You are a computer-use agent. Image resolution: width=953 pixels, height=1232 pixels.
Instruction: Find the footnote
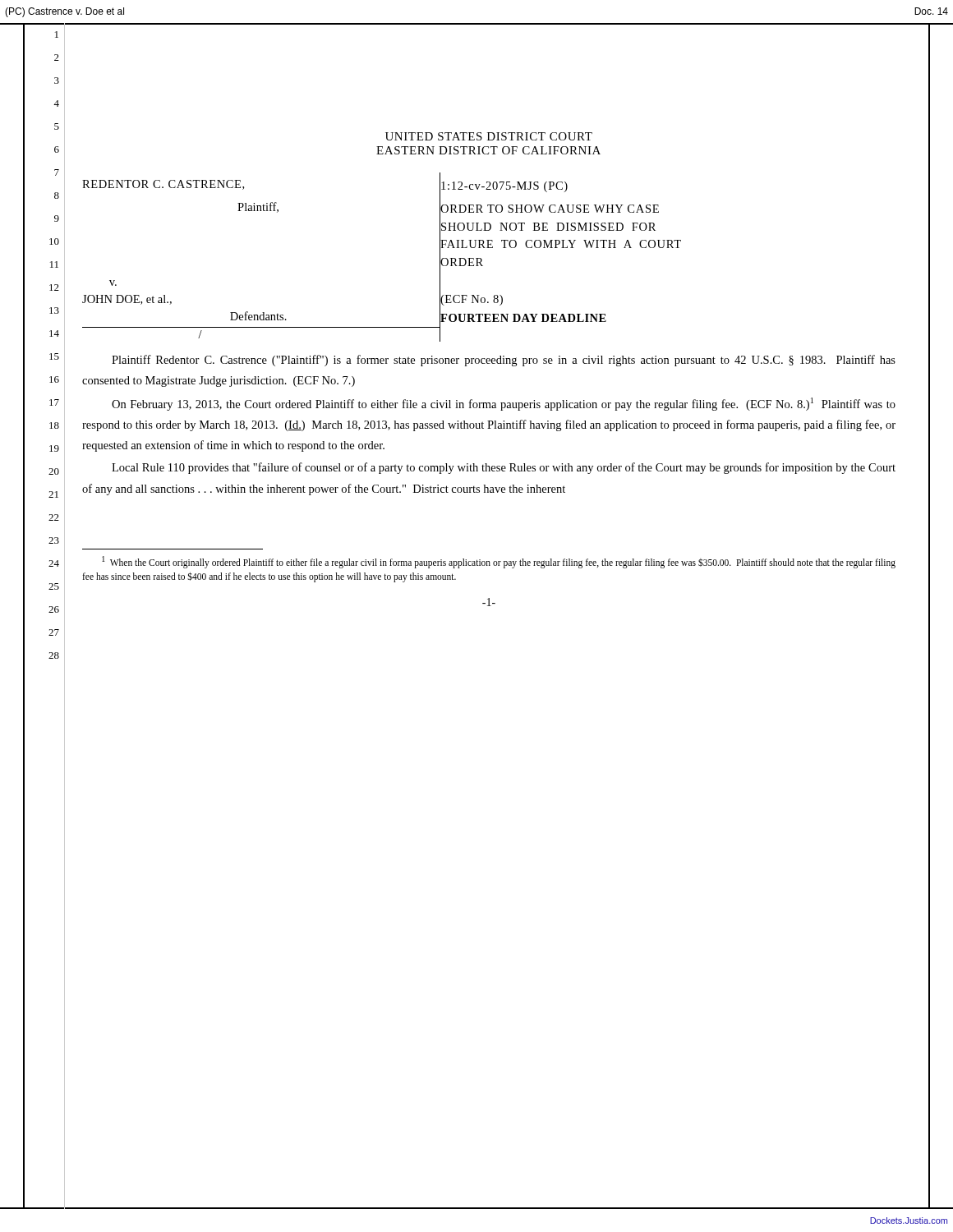(x=489, y=568)
